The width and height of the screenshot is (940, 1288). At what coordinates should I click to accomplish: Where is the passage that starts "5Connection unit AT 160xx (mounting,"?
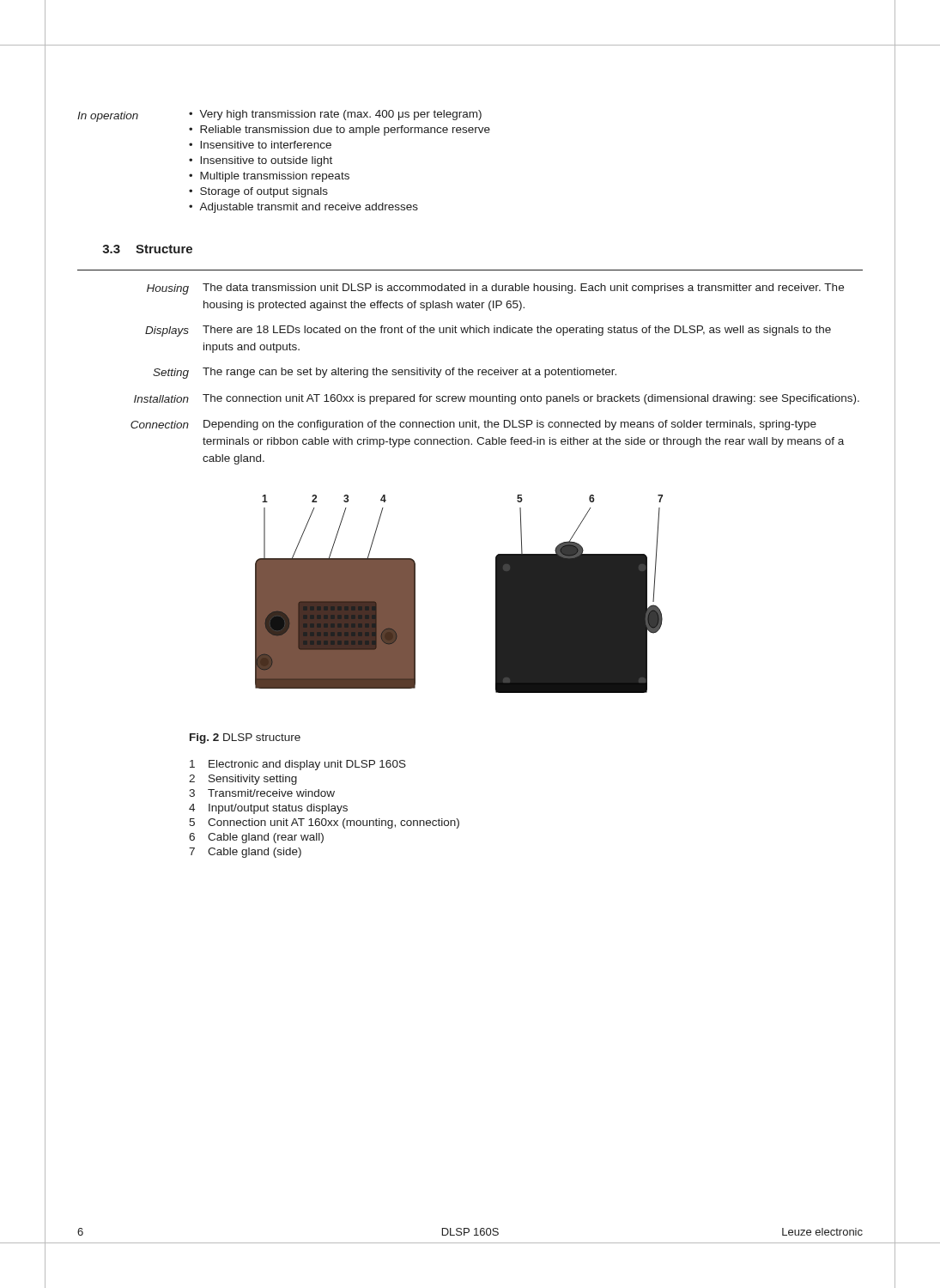click(x=324, y=822)
